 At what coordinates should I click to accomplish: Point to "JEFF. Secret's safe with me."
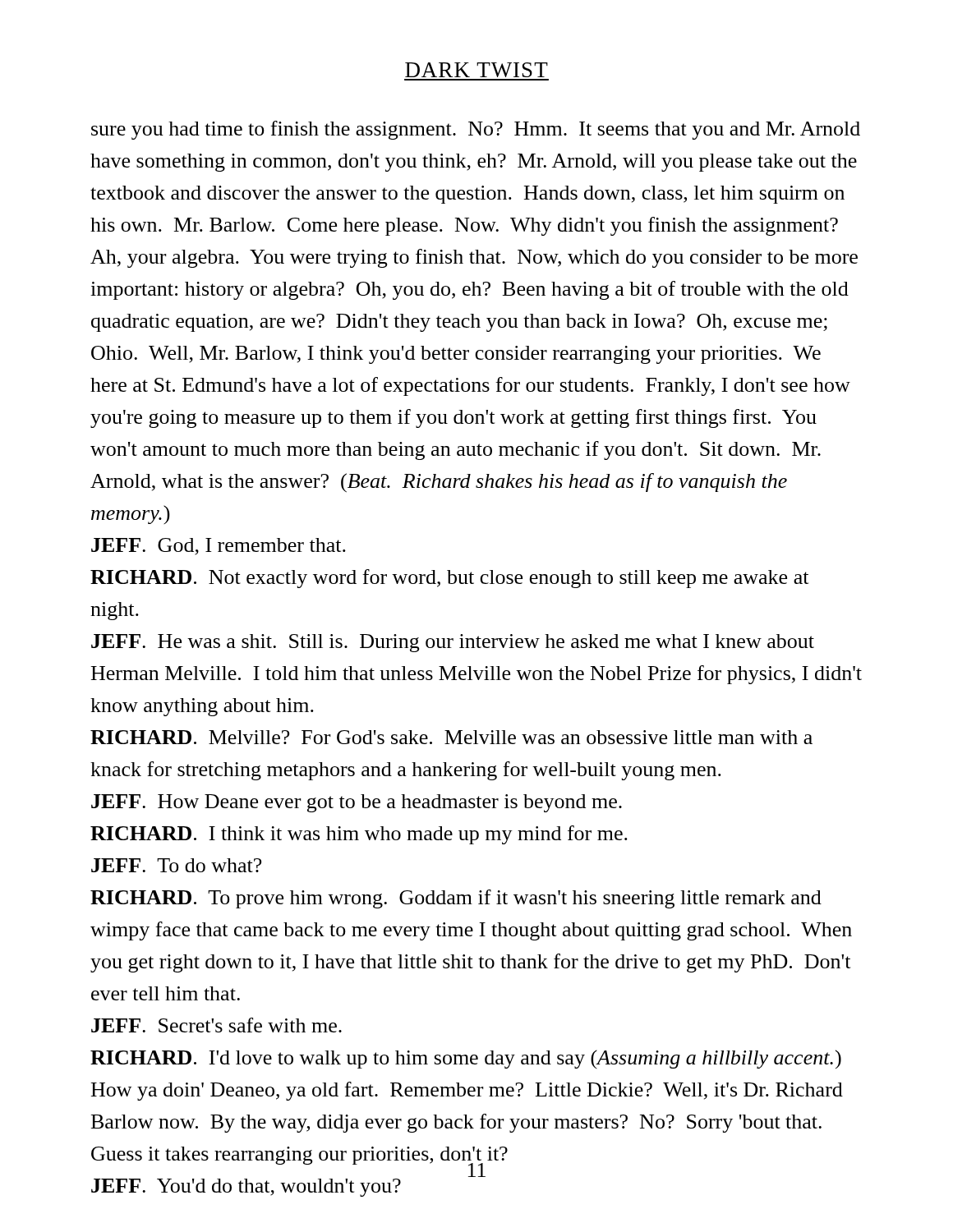[x=217, y=1025]
